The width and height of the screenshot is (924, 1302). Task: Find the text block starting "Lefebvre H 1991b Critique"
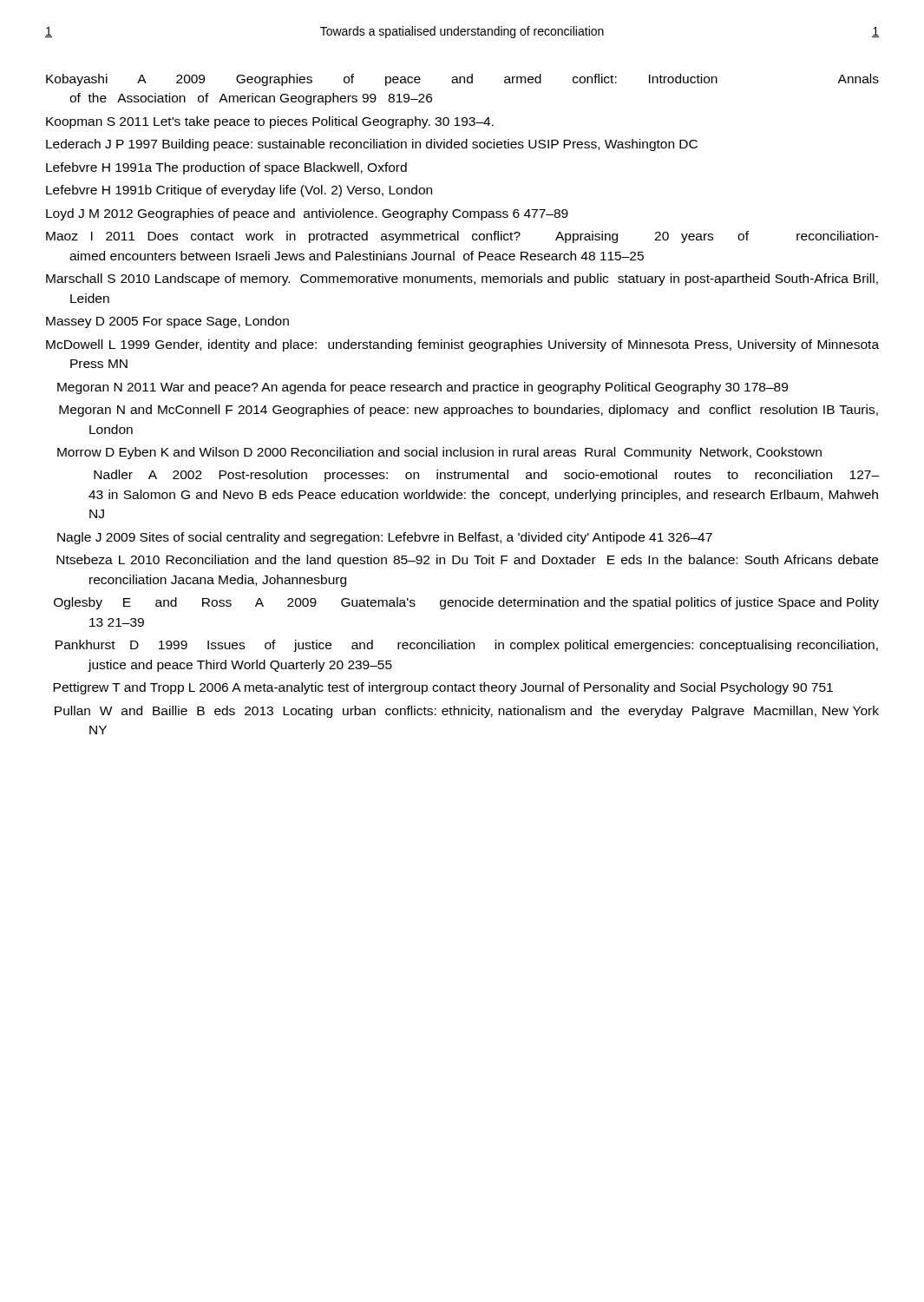coord(239,190)
